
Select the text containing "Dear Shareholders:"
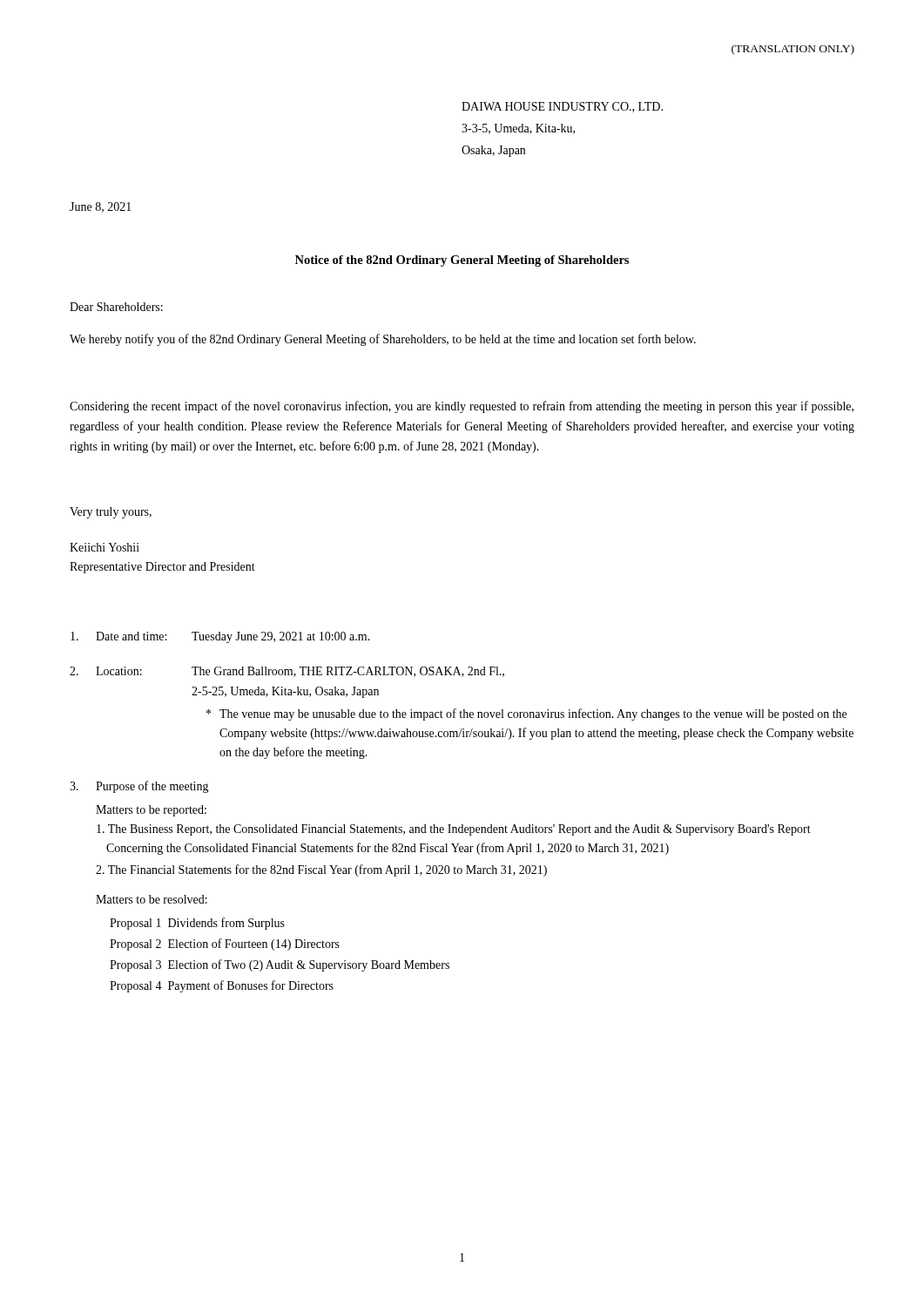pyautogui.click(x=117, y=307)
